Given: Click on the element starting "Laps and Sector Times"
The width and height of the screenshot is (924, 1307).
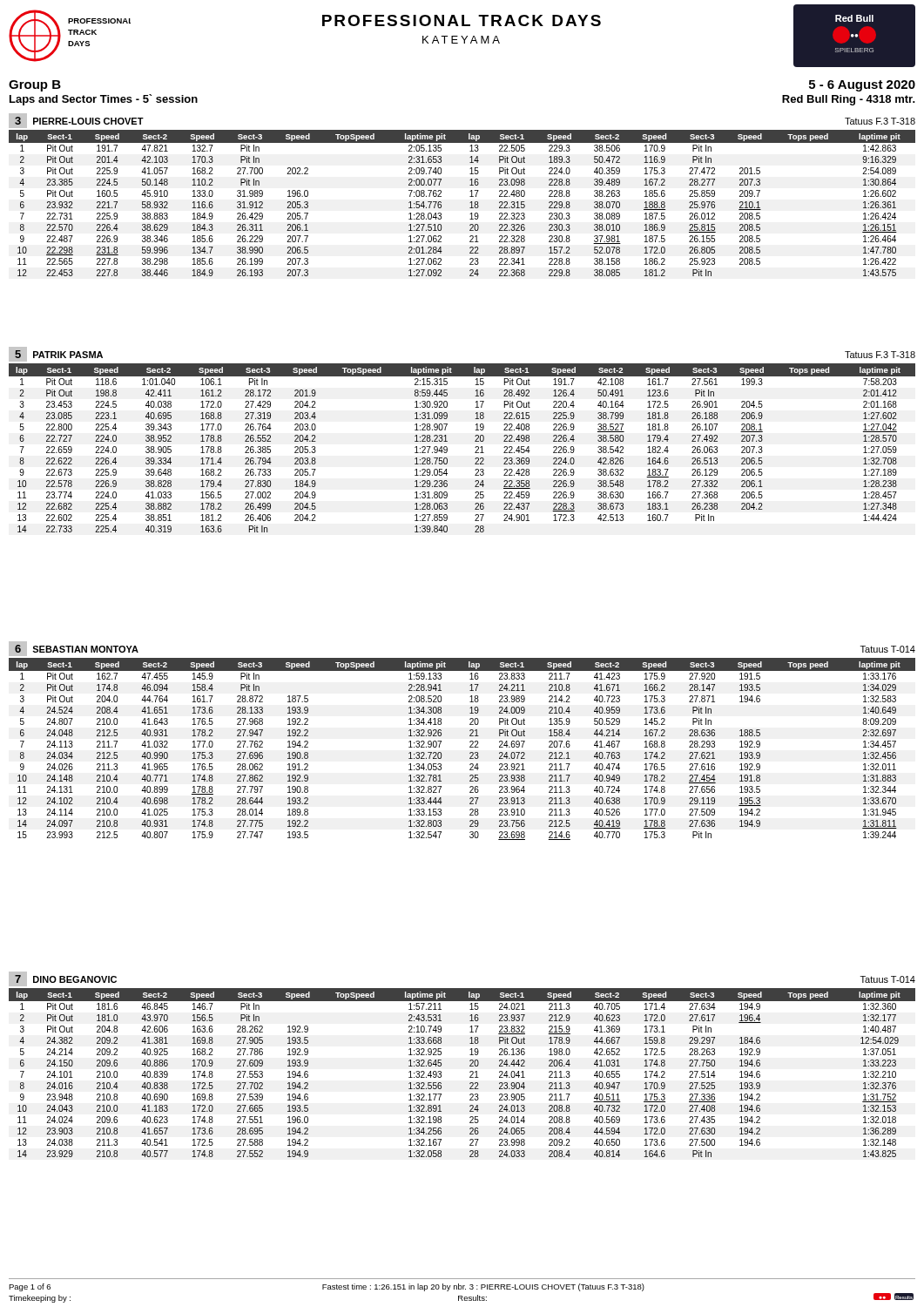Looking at the screenshot, I should click(103, 99).
